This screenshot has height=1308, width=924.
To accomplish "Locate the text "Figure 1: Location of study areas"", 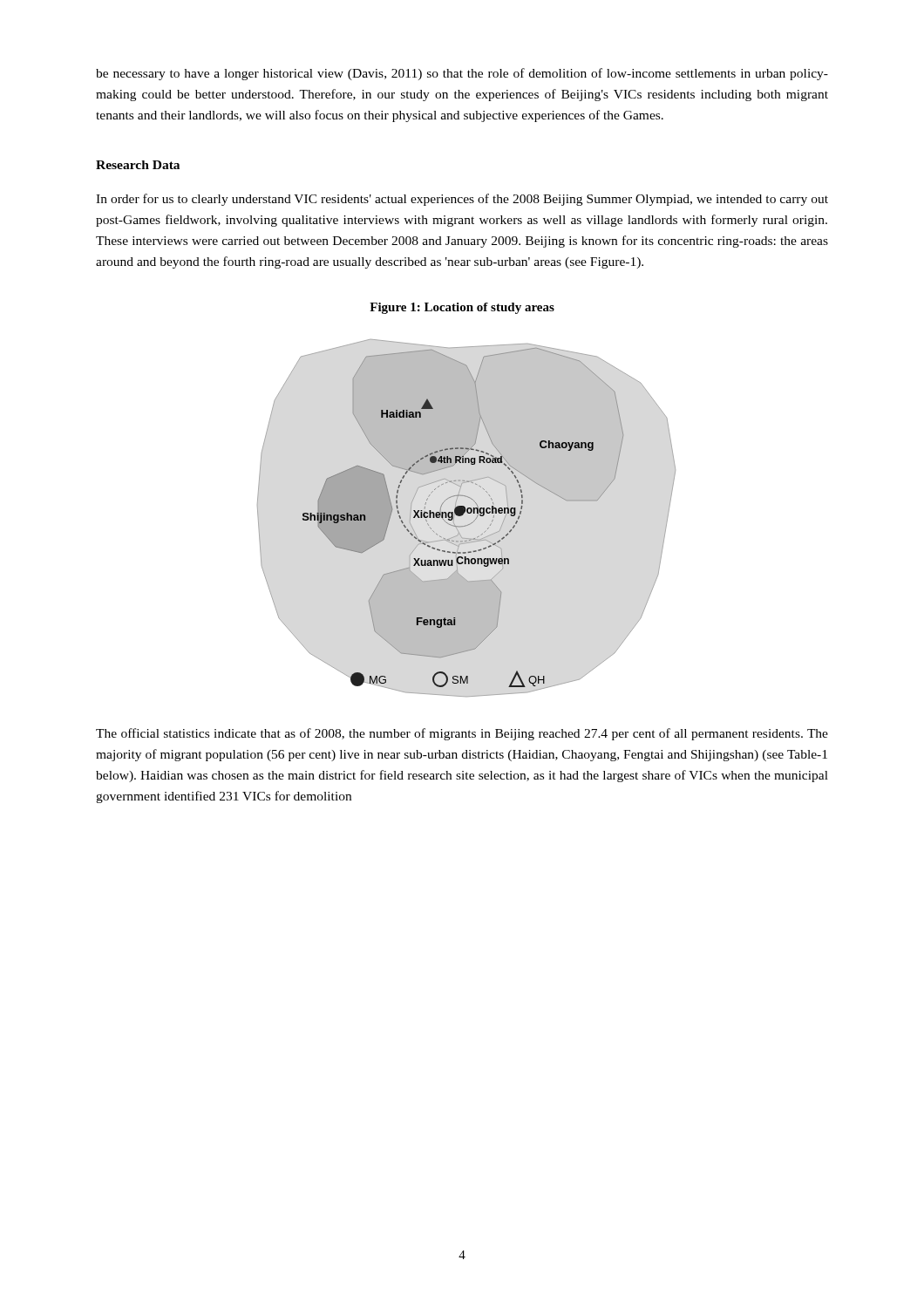I will click(x=462, y=307).
